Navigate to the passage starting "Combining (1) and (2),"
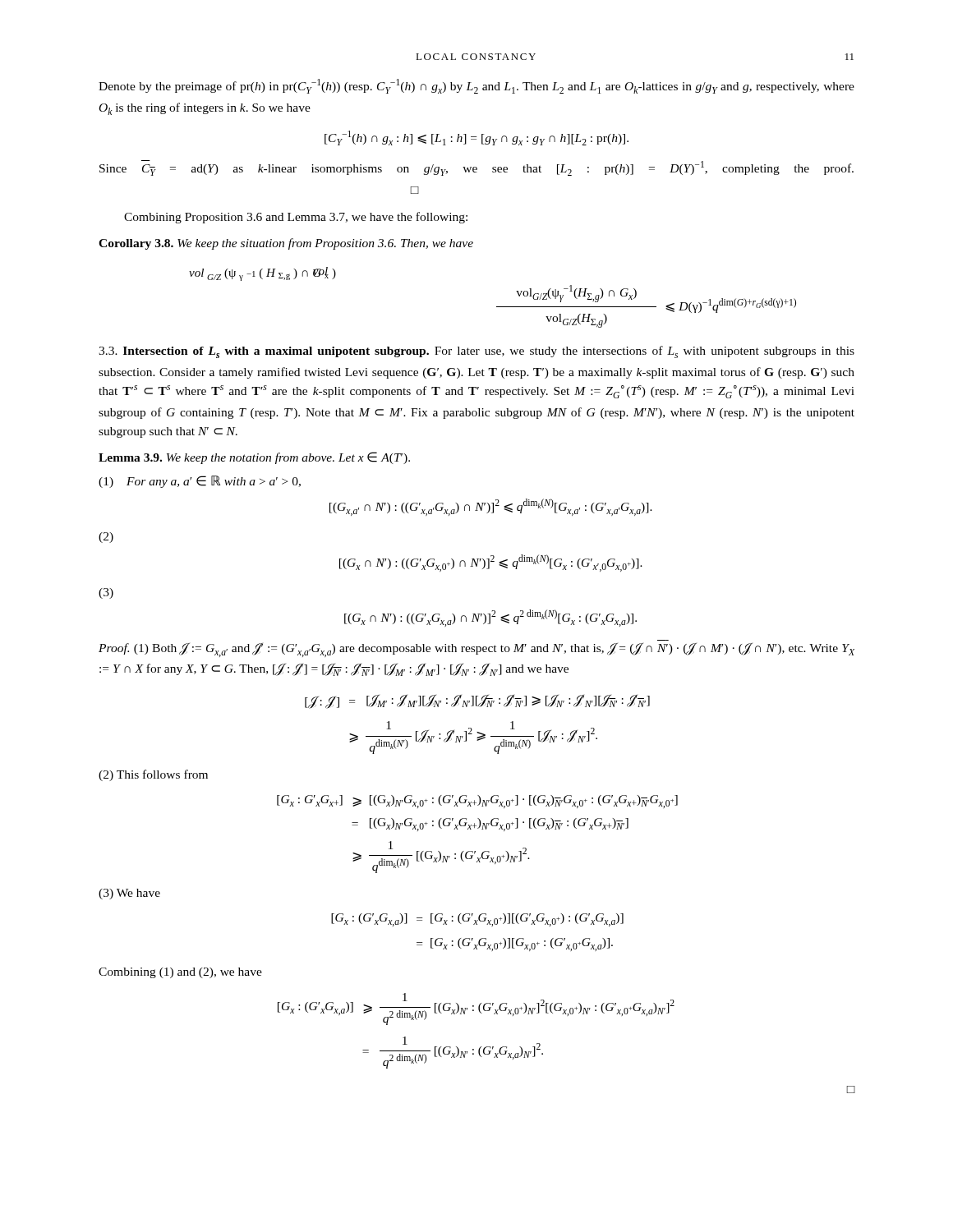The height and width of the screenshot is (1232, 953). coord(180,973)
